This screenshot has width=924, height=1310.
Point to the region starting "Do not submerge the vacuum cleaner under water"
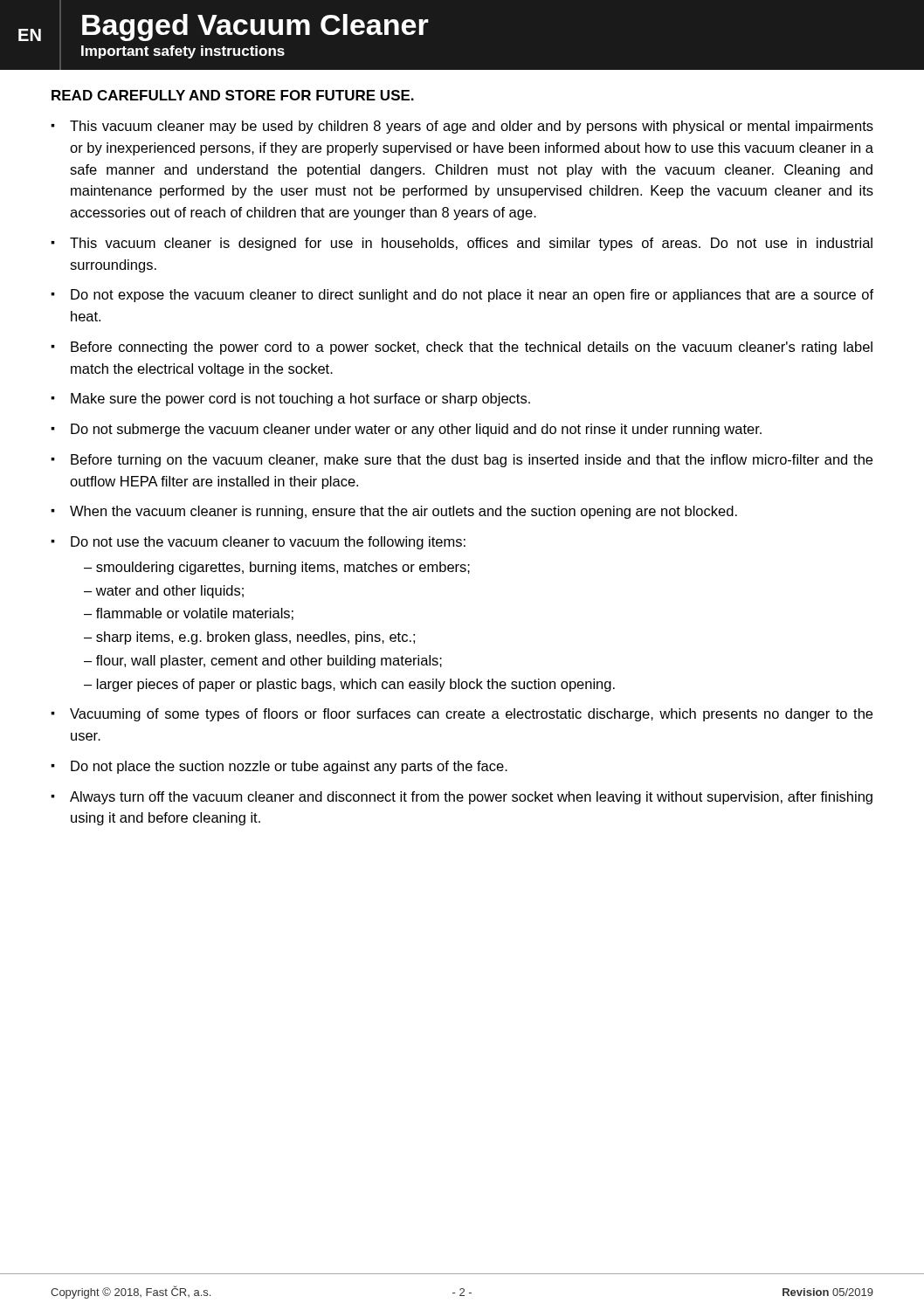click(416, 429)
